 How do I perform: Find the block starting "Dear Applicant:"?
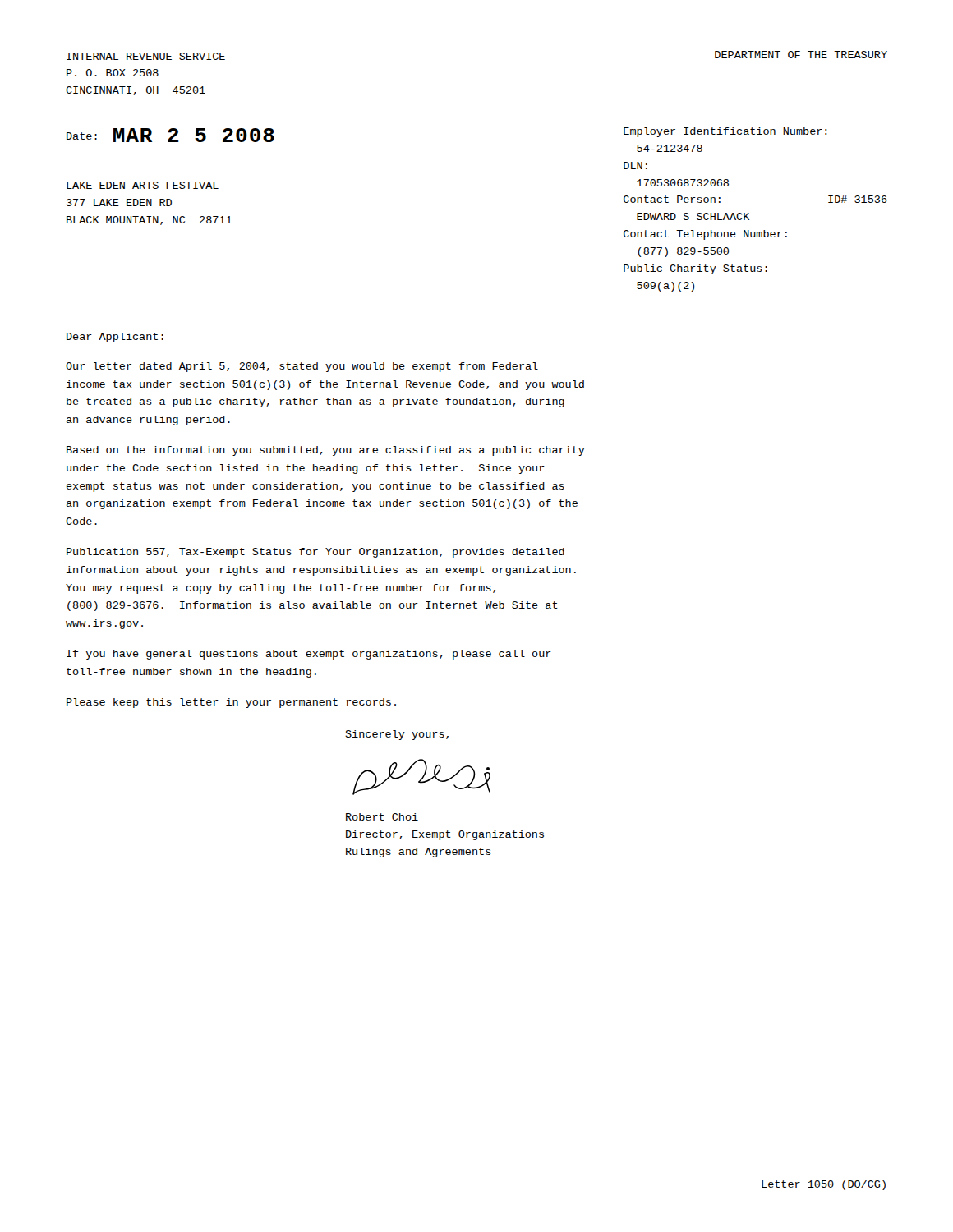(116, 337)
